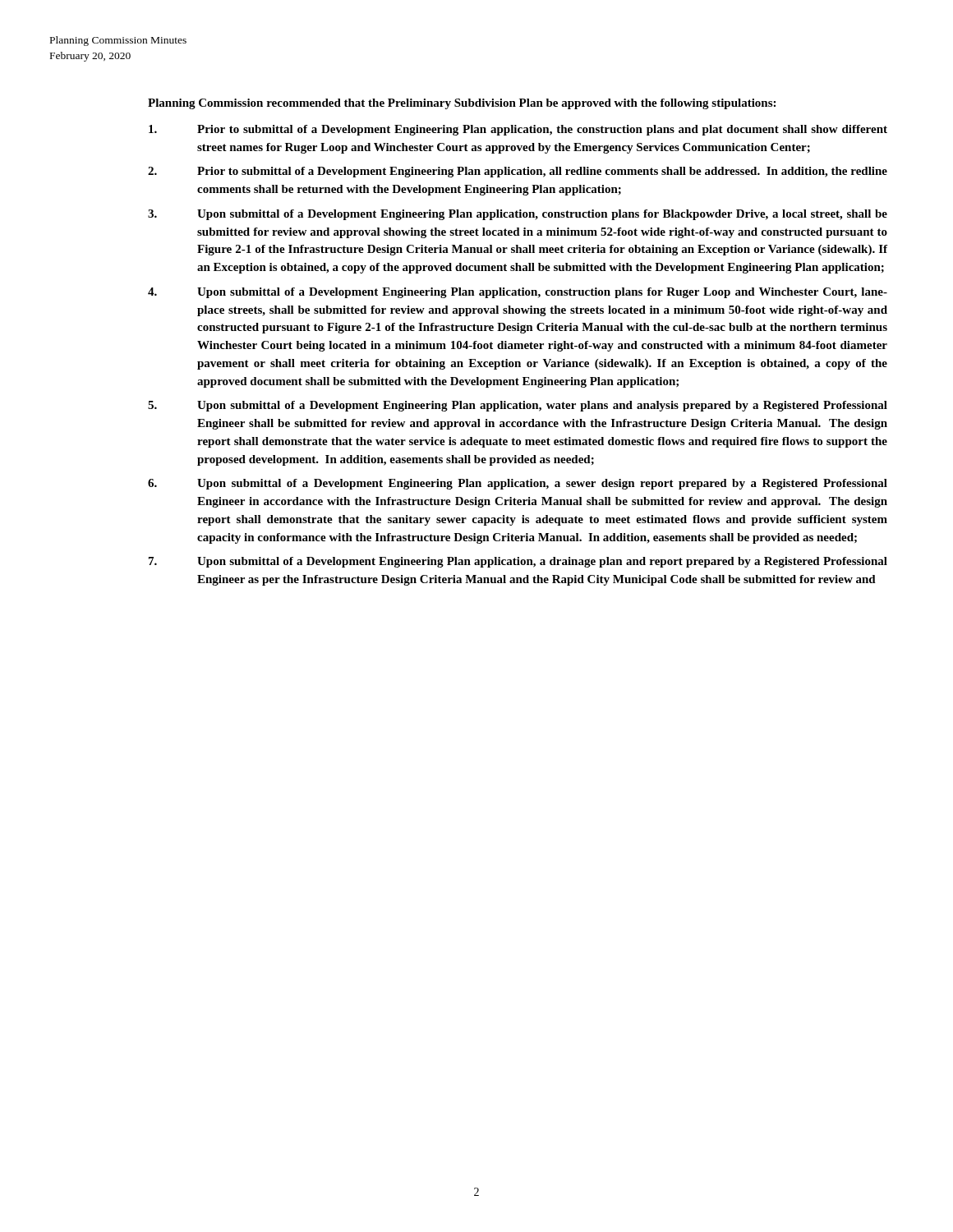Screen dimensions: 1232x953
Task: Click on the list item that reads "2. Prior to submittal of a Development"
Action: coord(518,181)
